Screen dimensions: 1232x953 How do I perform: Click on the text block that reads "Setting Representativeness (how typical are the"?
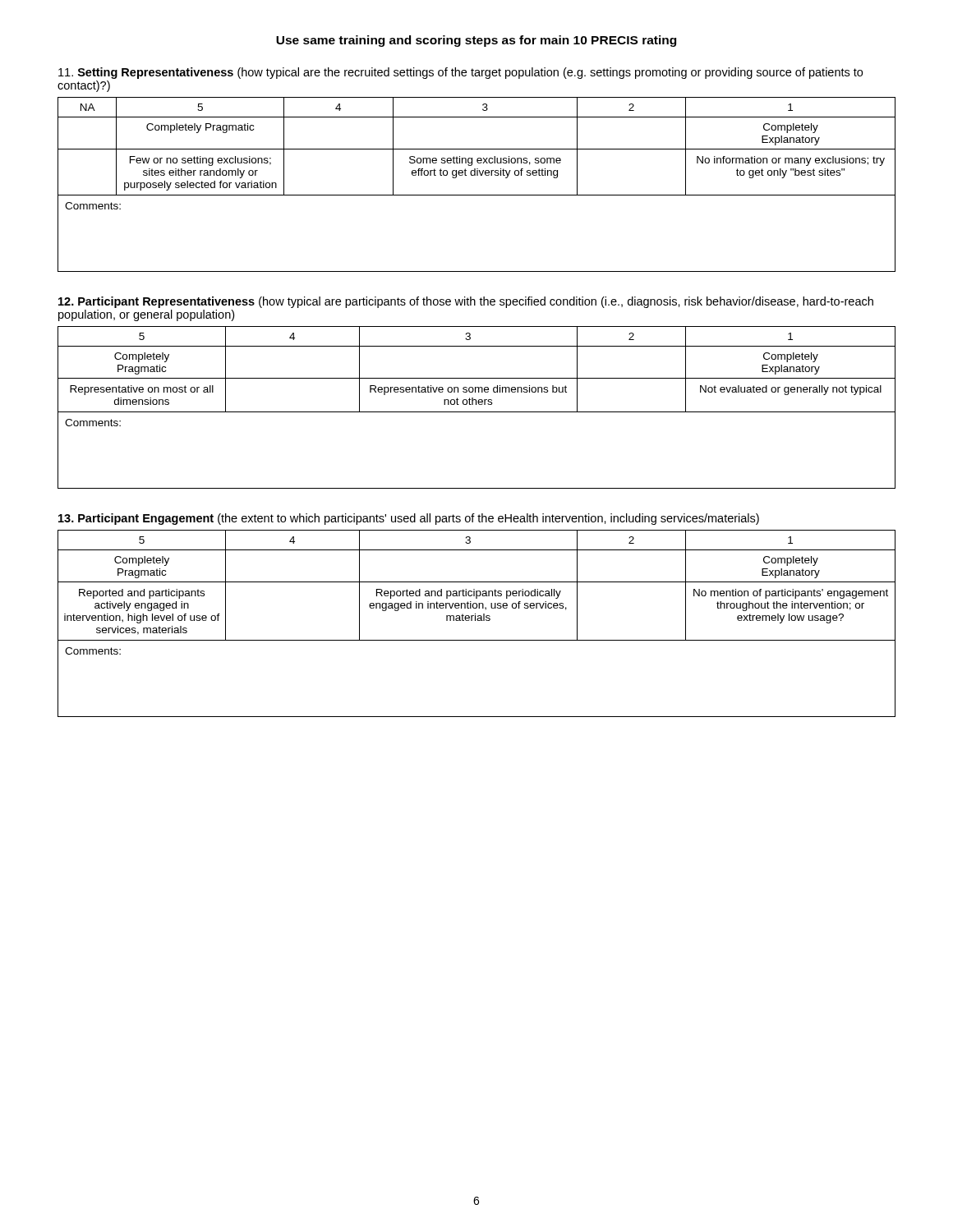pyautogui.click(x=460, y=79)
